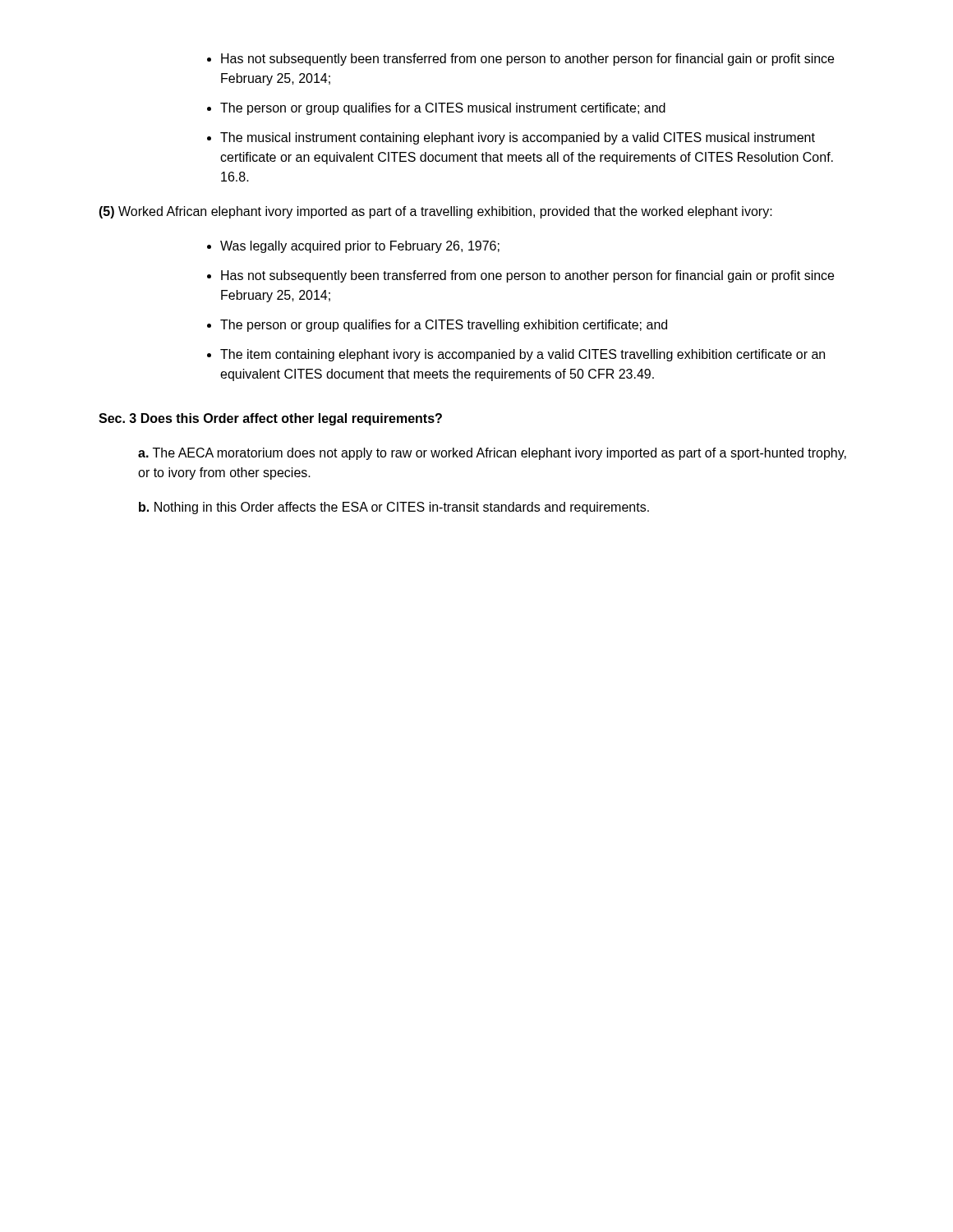The height and width of the screenshot is (1232, 953).
Task: Point to the block starting "The musical instrument containing"
Action: tap(537, 158)
